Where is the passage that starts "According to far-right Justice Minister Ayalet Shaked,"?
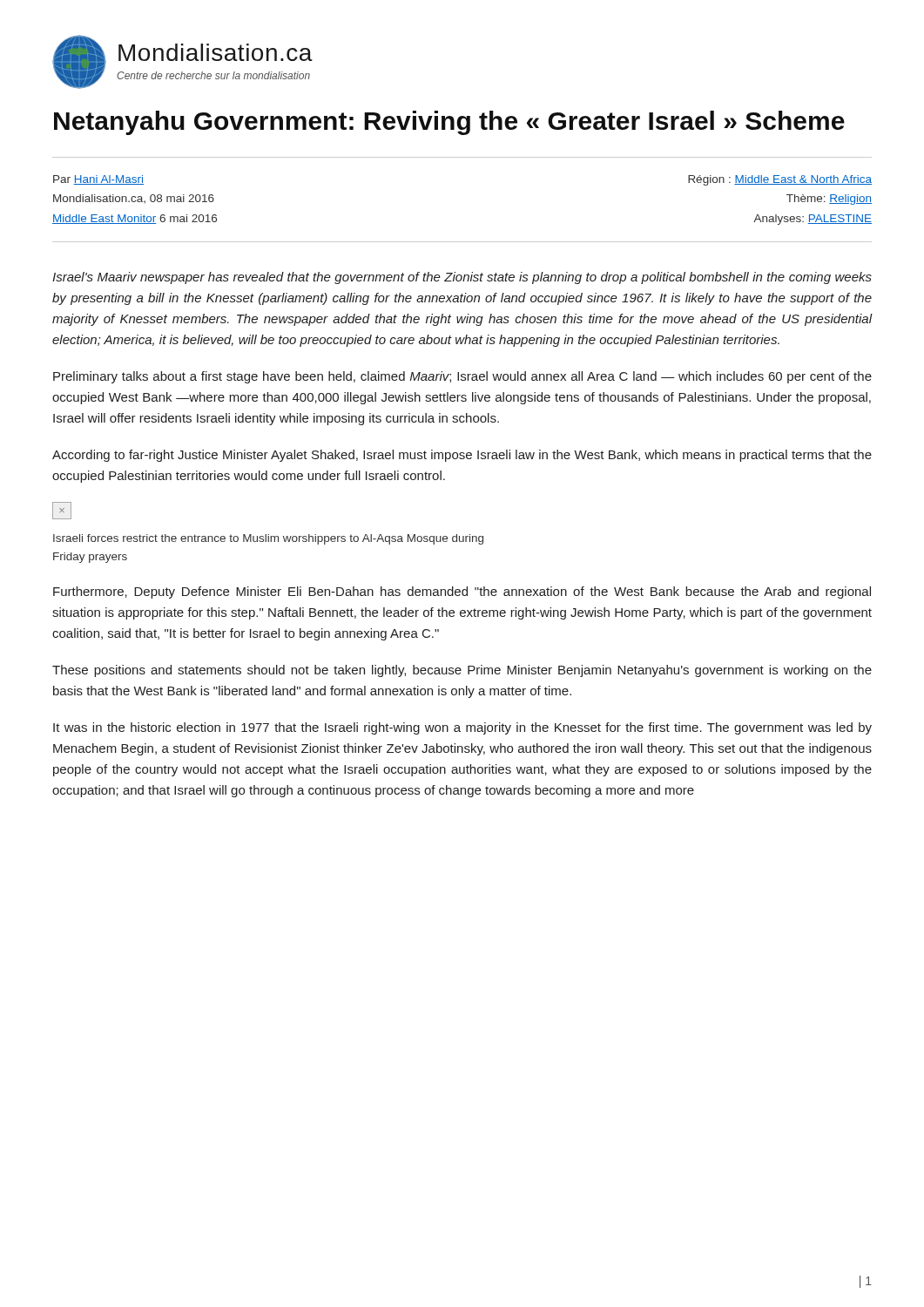Viewport: 924px width, 1307px height. click(462, 465)
